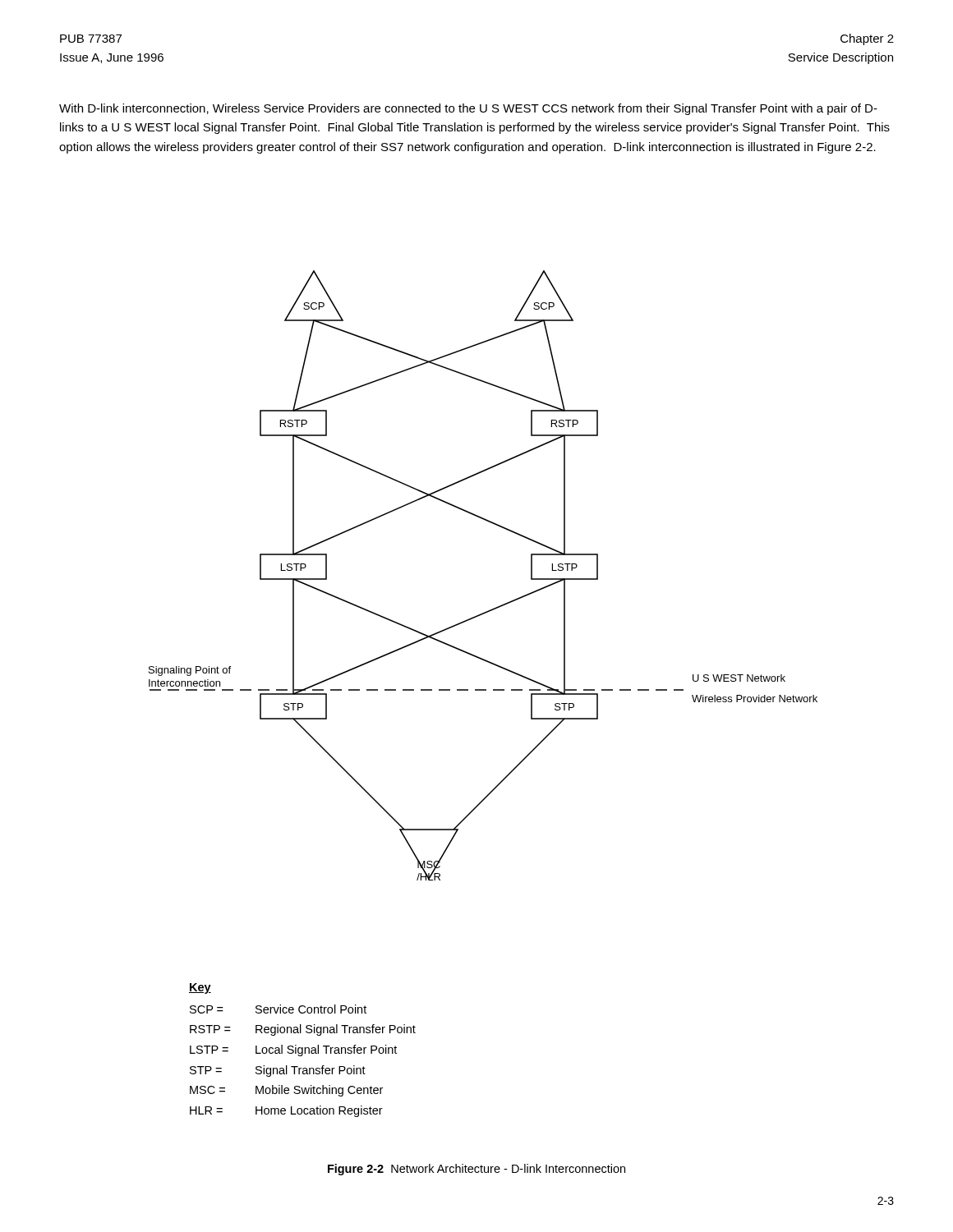
Task: Click on the list item with the text "Key SCP =Service Control Point RSTP"
Action: tap(302, 1049)
